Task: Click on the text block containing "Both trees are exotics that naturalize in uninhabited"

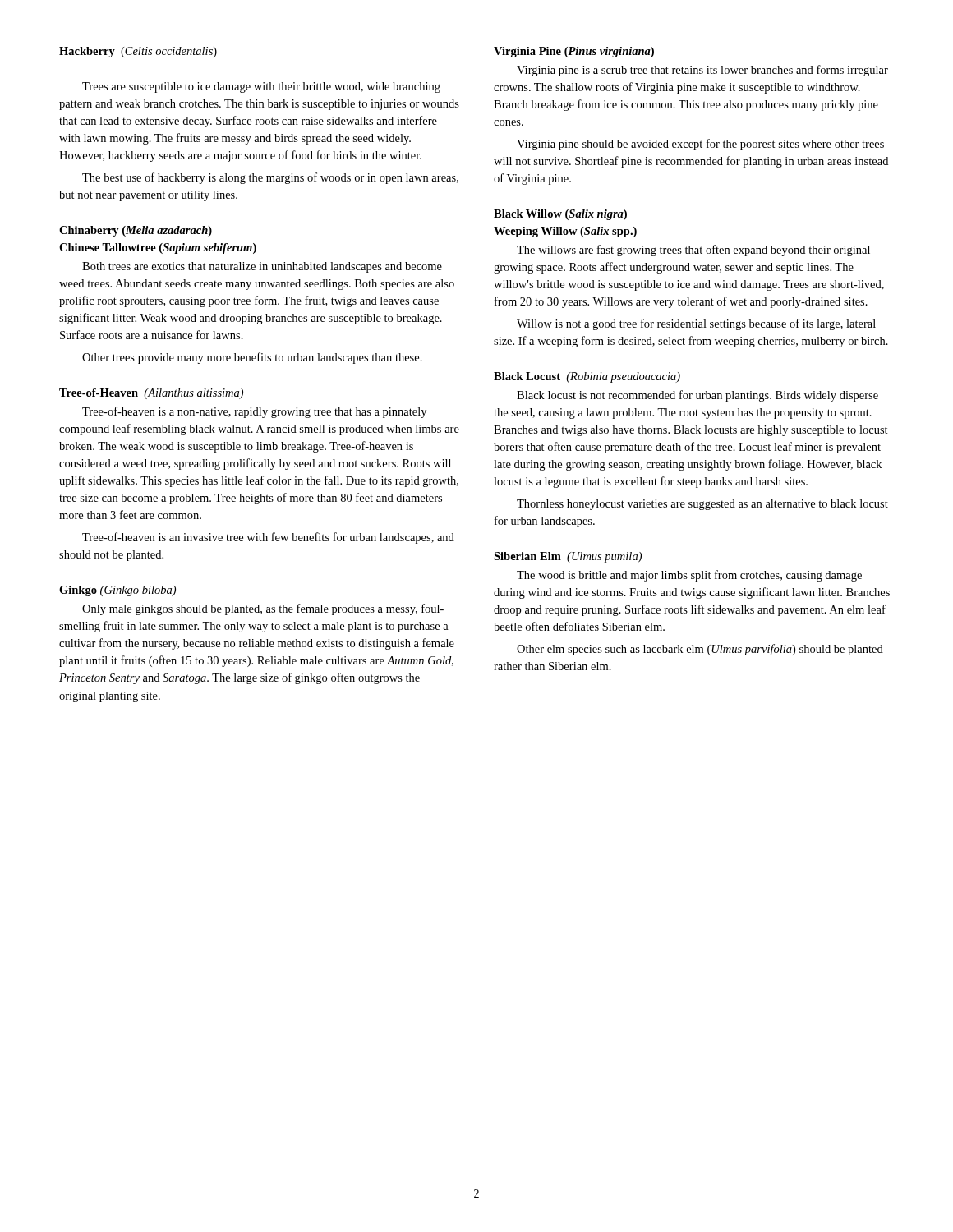Action: 259,312
